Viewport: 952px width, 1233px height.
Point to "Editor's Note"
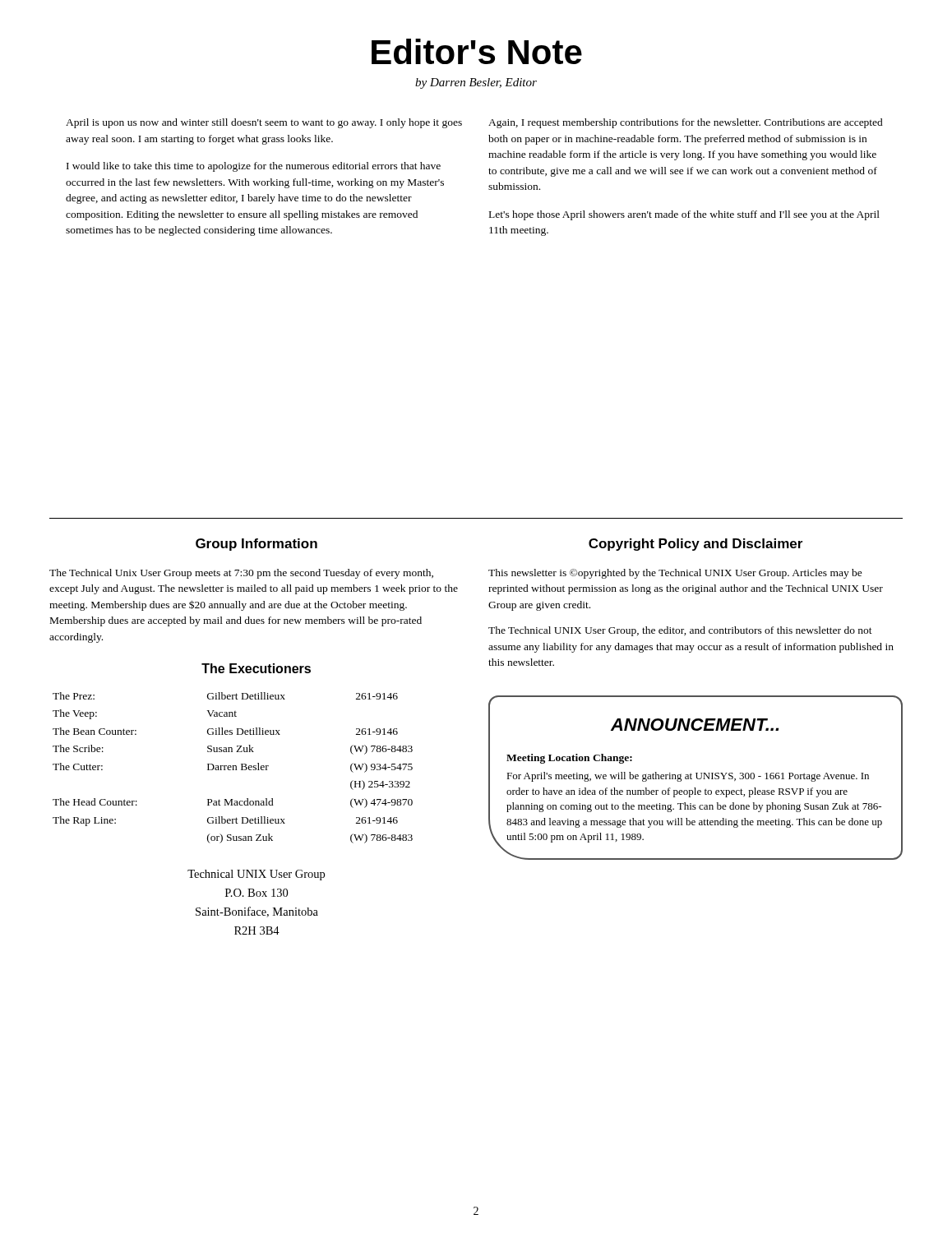(x=476, y=53)
